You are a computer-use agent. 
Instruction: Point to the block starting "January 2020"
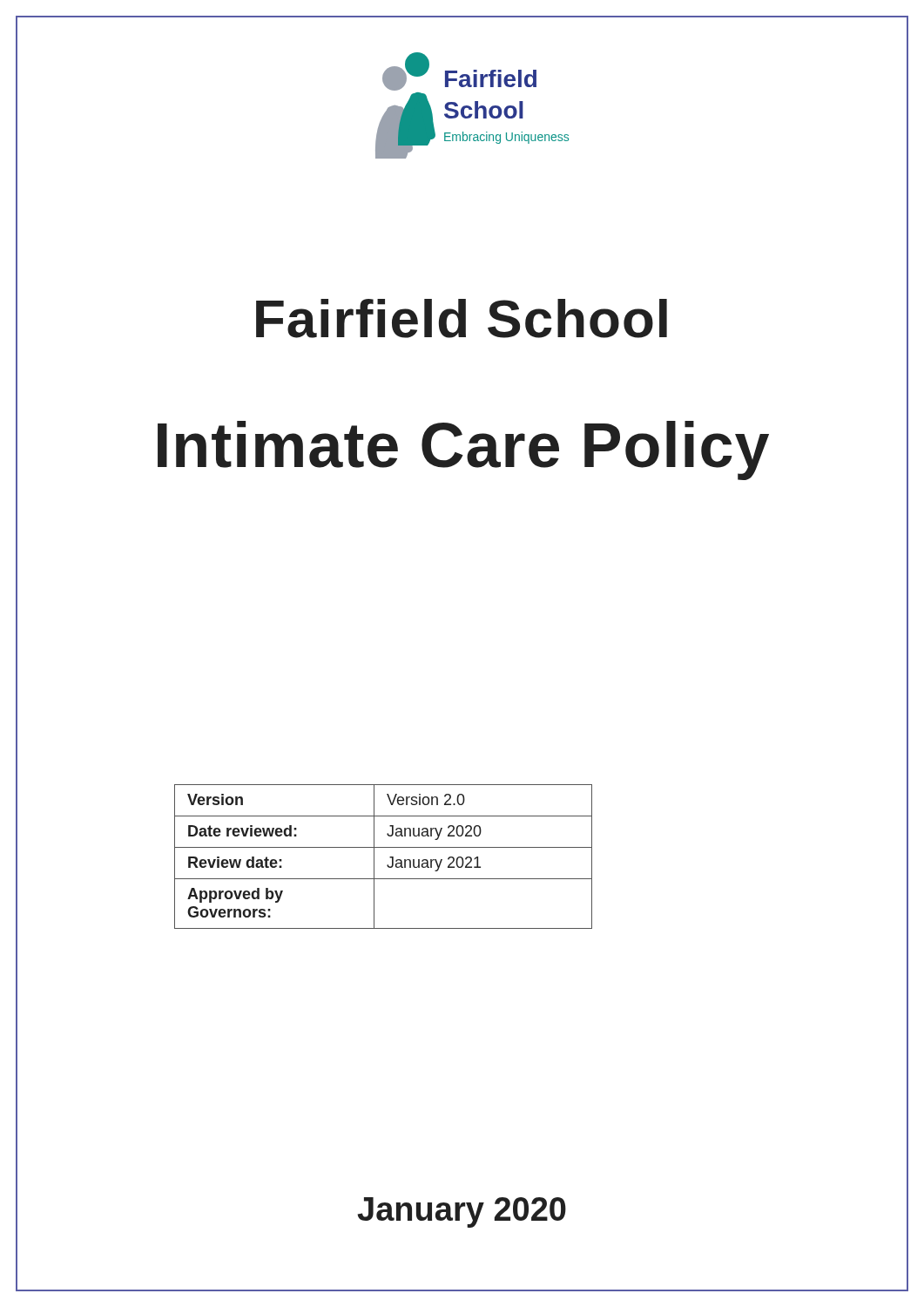click(x=462, y=1209)
